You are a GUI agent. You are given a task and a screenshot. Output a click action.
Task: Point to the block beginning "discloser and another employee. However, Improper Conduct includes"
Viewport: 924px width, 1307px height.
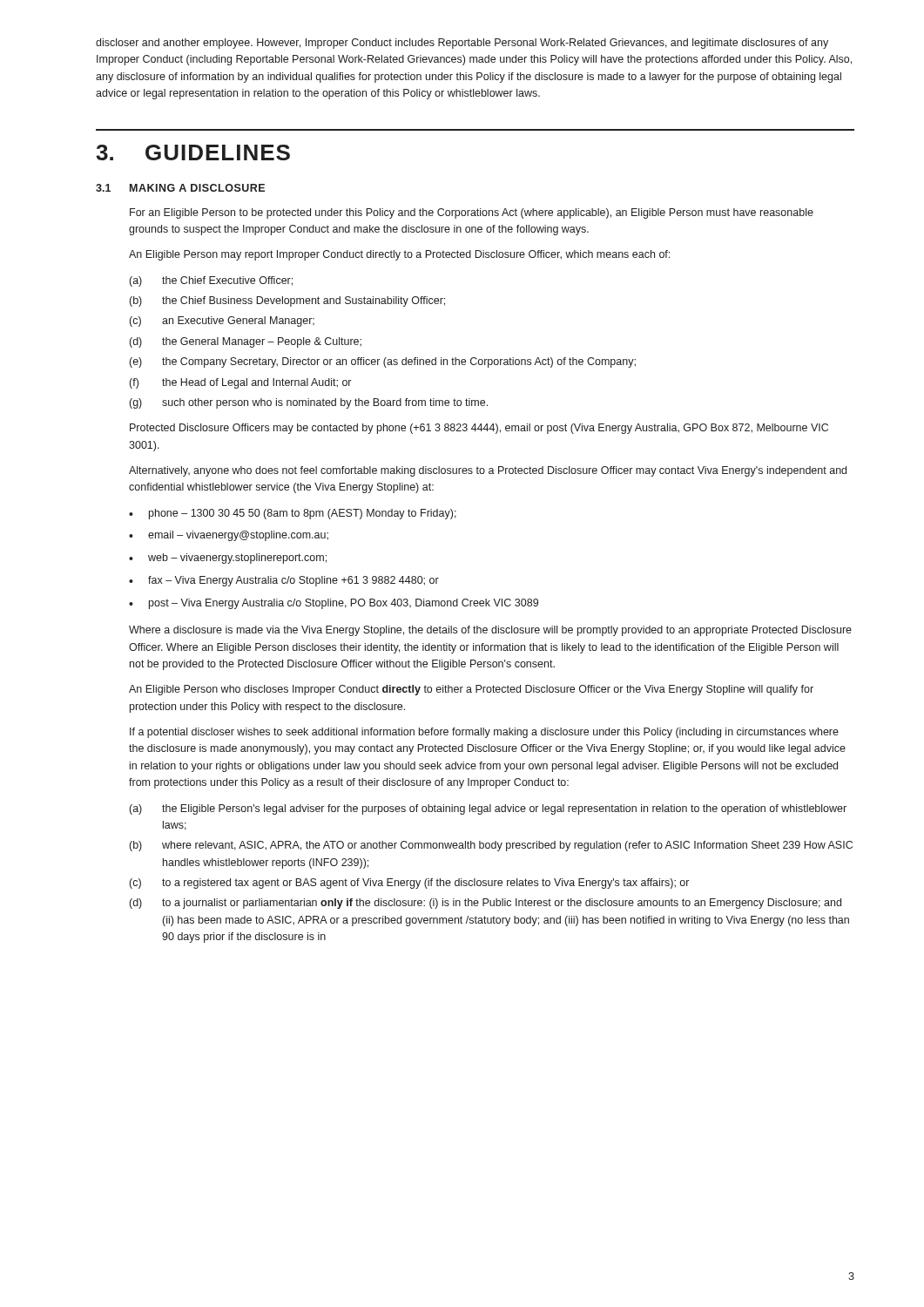[x=474, y=68]
